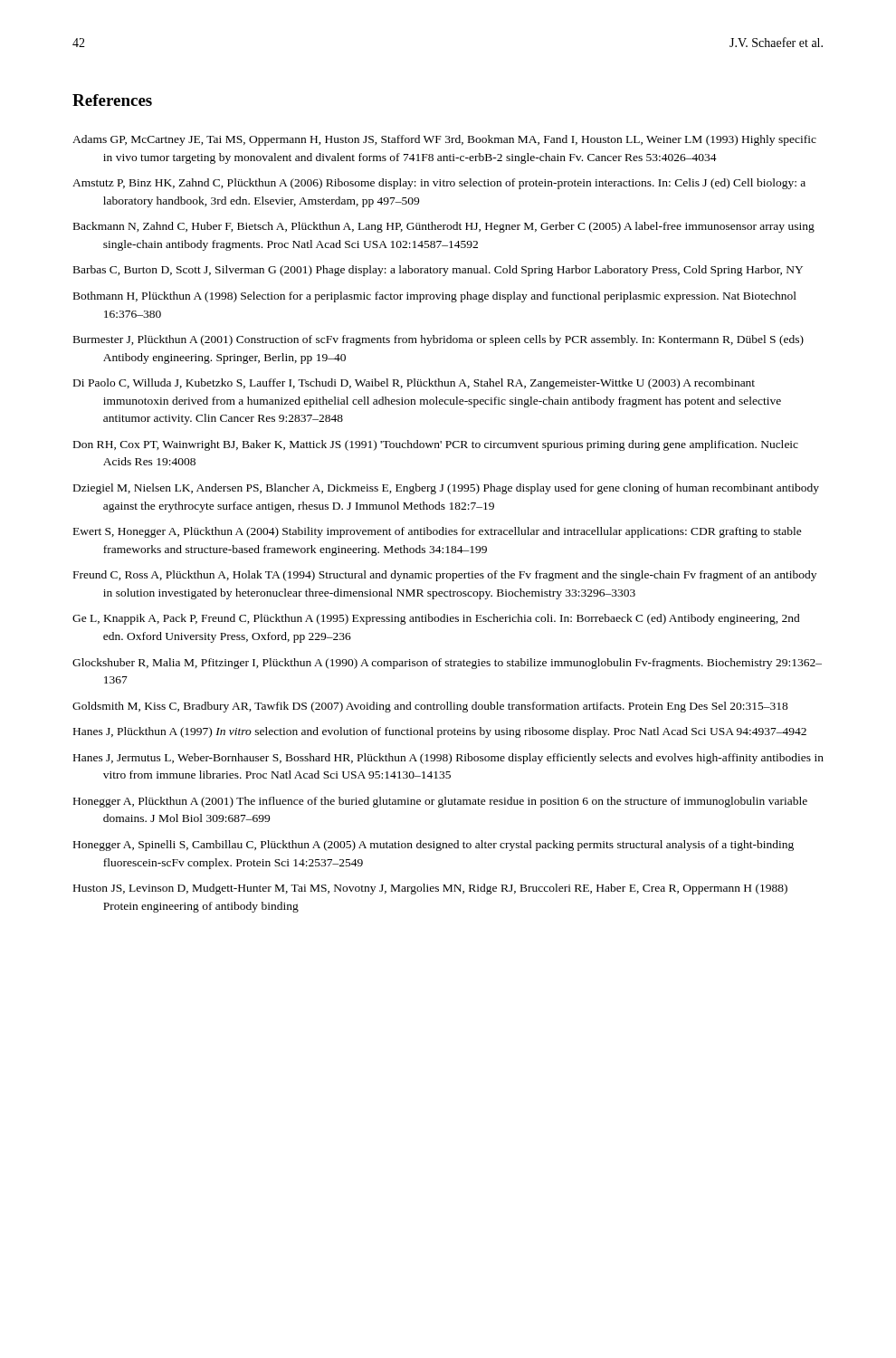Image resolution: width=896 pixels, height=1358 pixels.
Task: Click on the list item that says "Glockshuber R, Malia M, Pfitzinger I, Plückthun"
Action: 448,671
